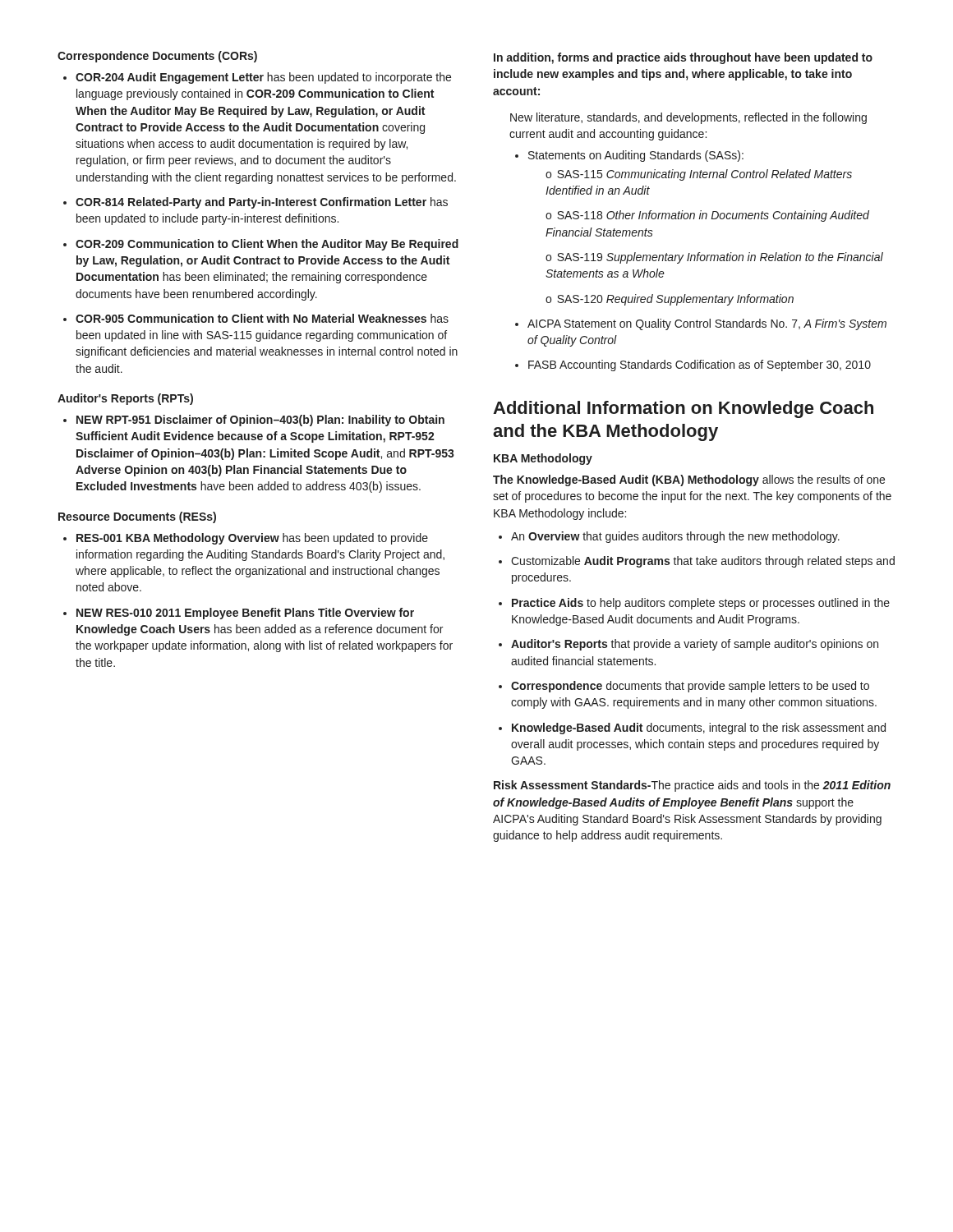Where is the passage that starts "Practice Aids to help"?

click(x=700, y=611)
